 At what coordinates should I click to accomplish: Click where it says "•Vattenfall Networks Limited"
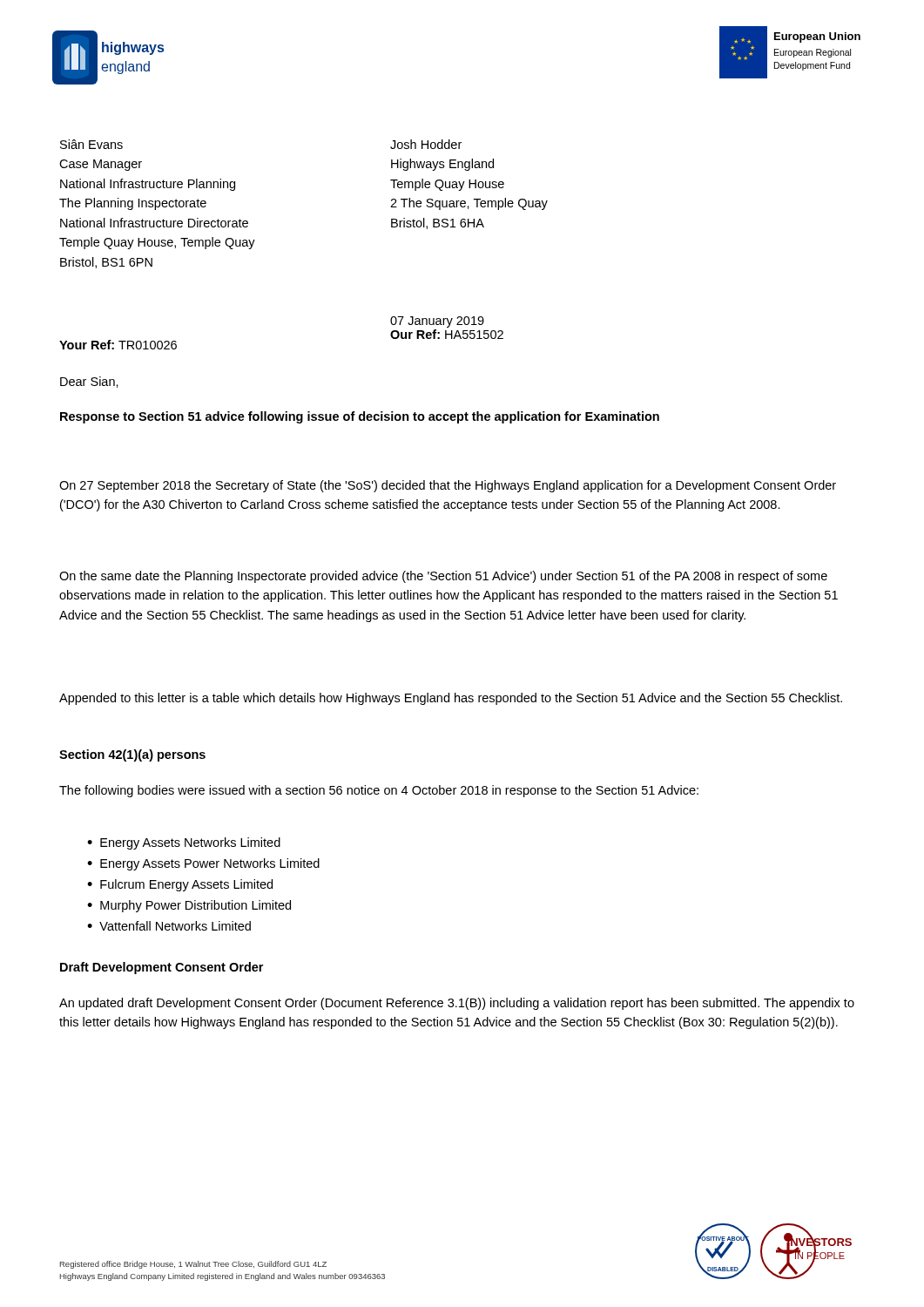[x=169, y=927]
